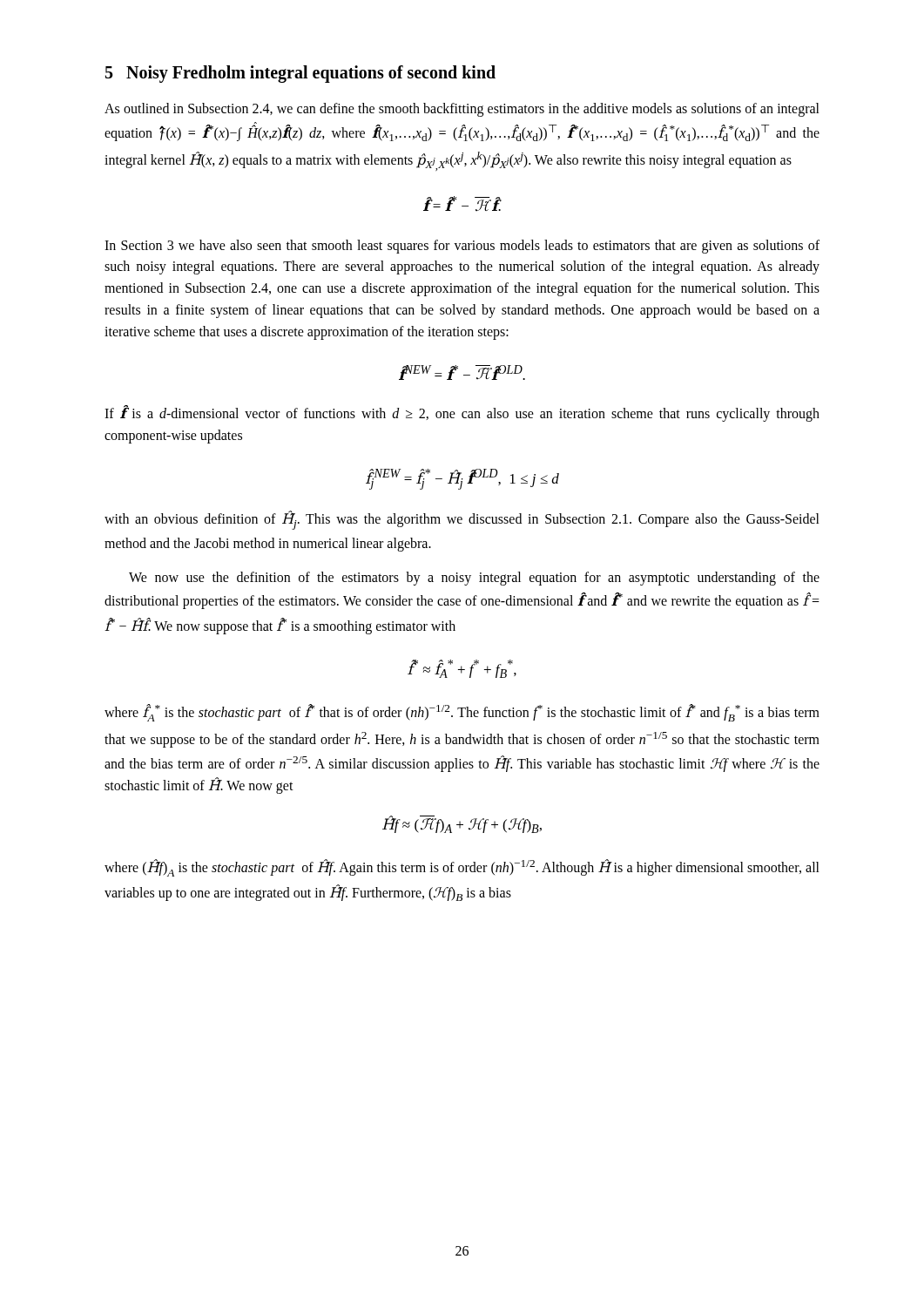
Task: Select the element starting "f̂ = f̂* − ℋ̃f̂."
Action: [x=462, y=205]
